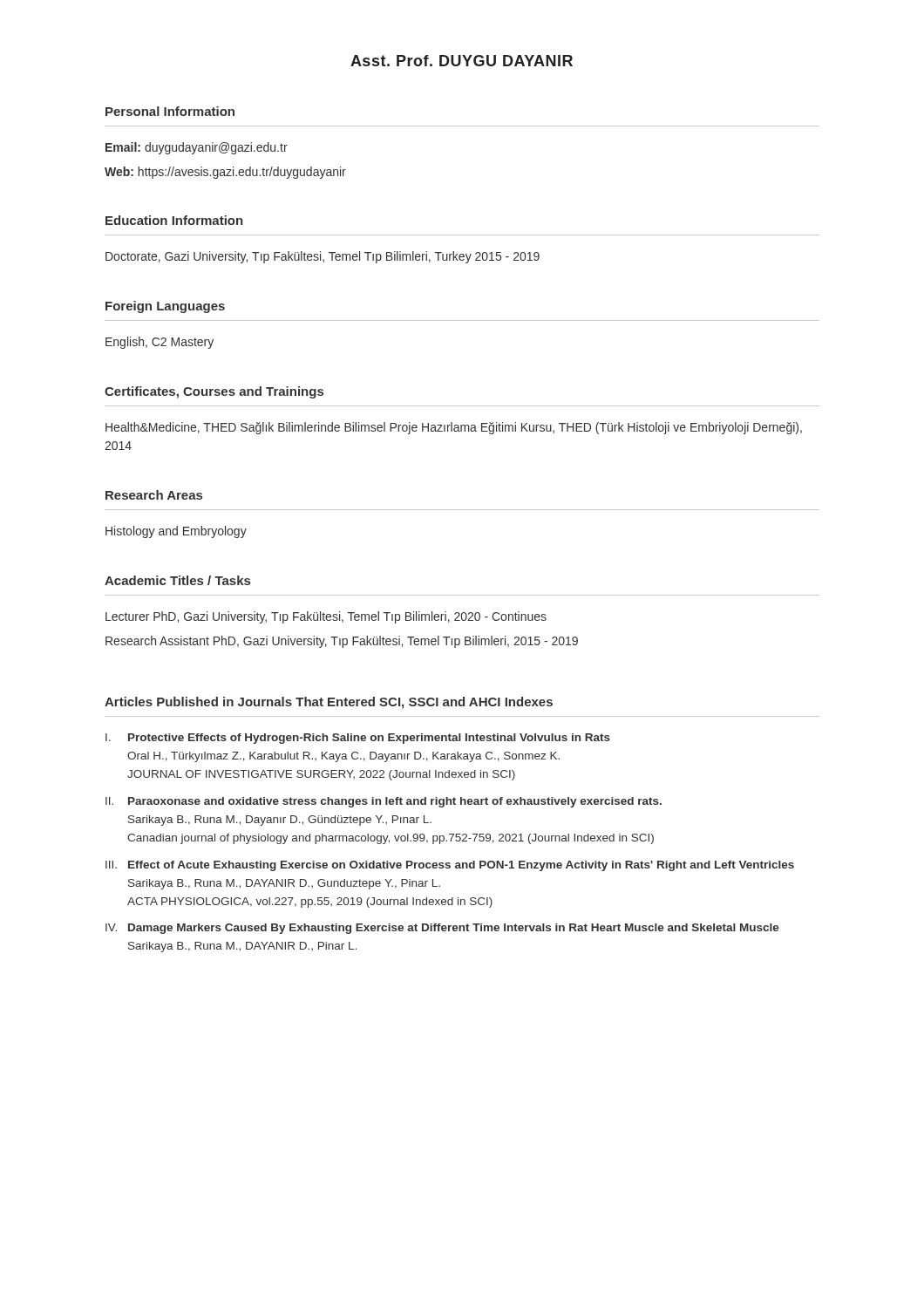Where is the passage that starts "Doctorate, Gazi University, Tıp Fakültesi, Temel Tıp"?
Image resolution: width=924 pixels, height=1308 pixels.
pyautogui.click(x=322, y=257)
